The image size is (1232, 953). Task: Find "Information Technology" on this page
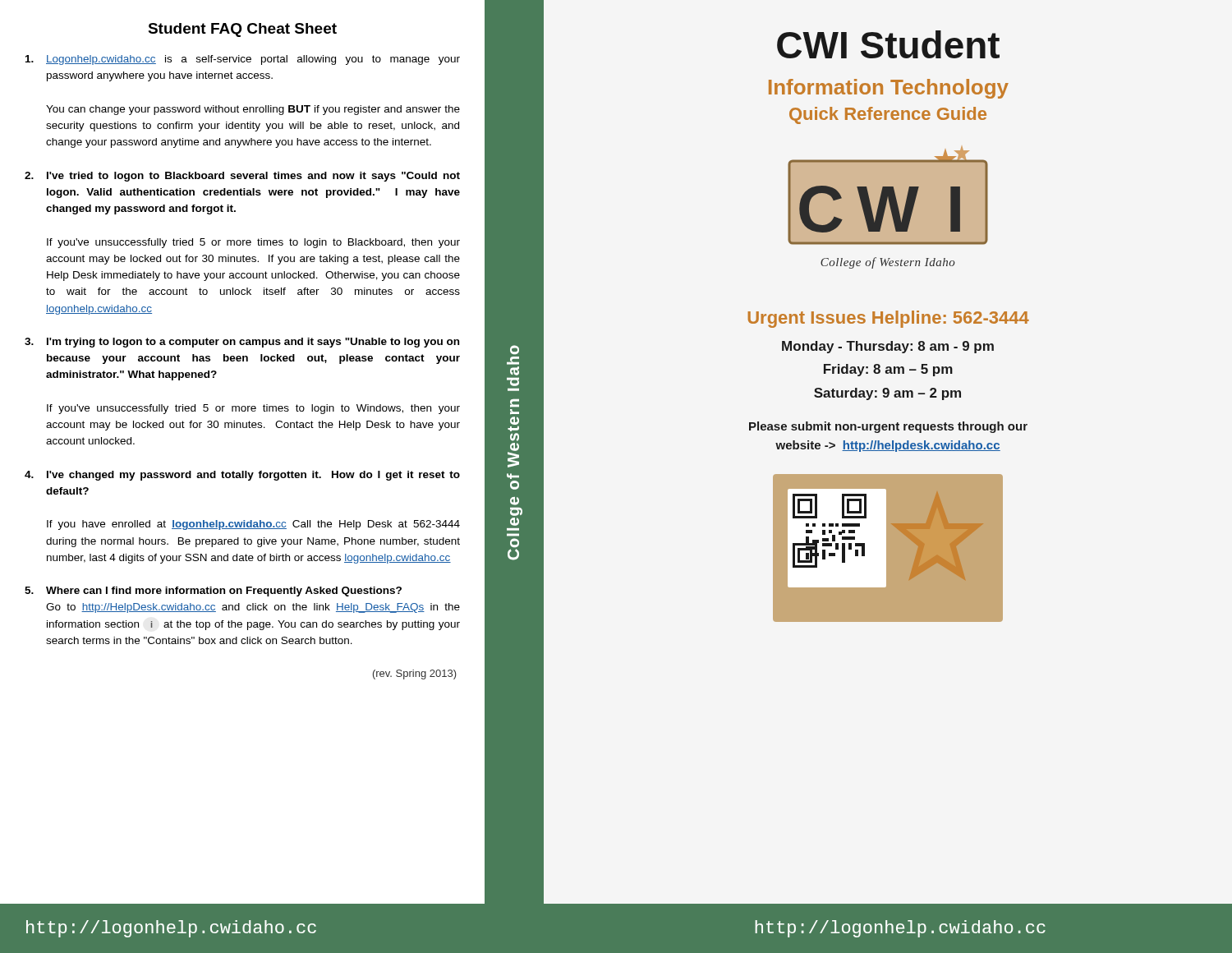tap(888, 87)
